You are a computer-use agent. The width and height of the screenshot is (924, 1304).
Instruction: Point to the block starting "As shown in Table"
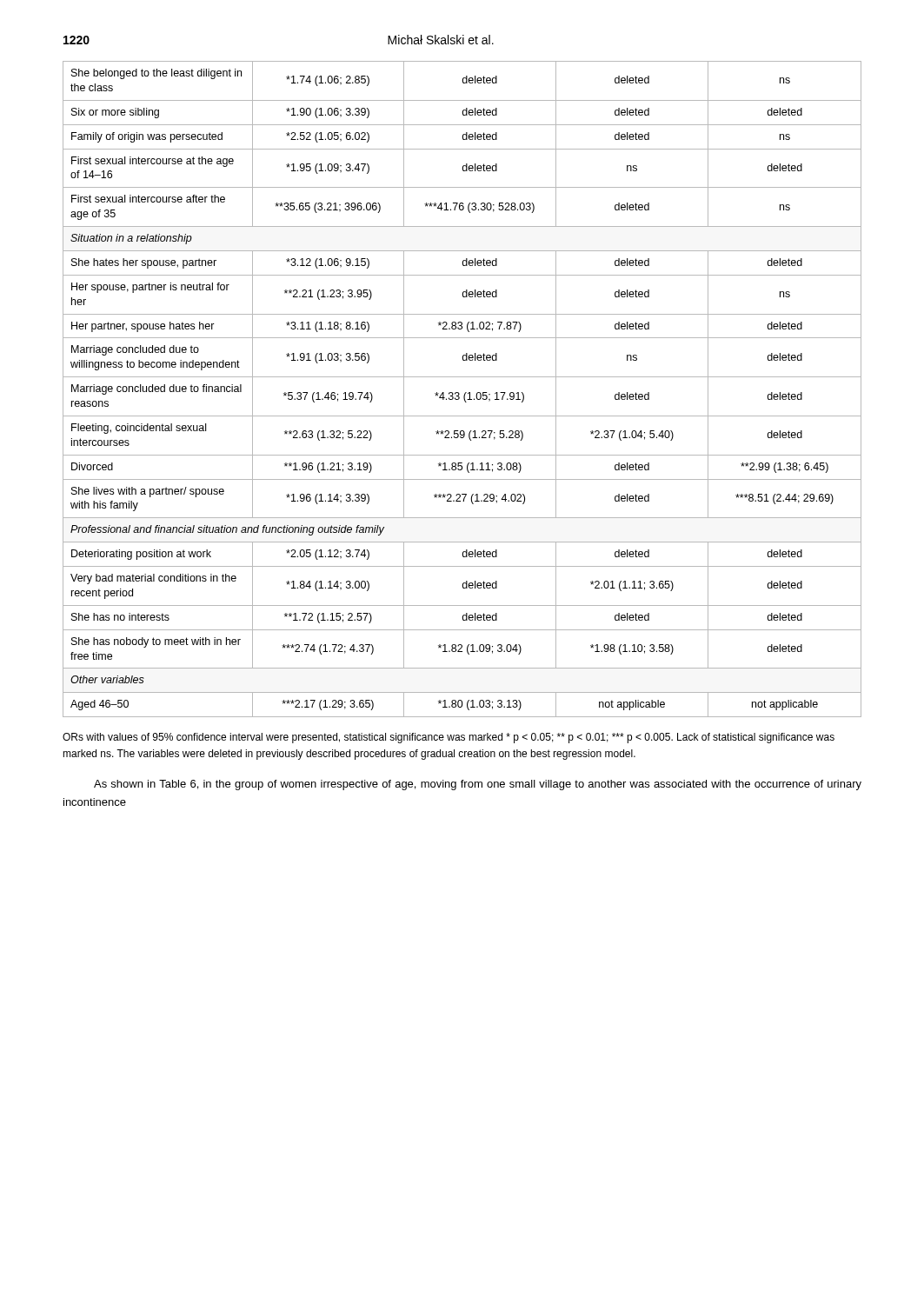coord(462,793)
